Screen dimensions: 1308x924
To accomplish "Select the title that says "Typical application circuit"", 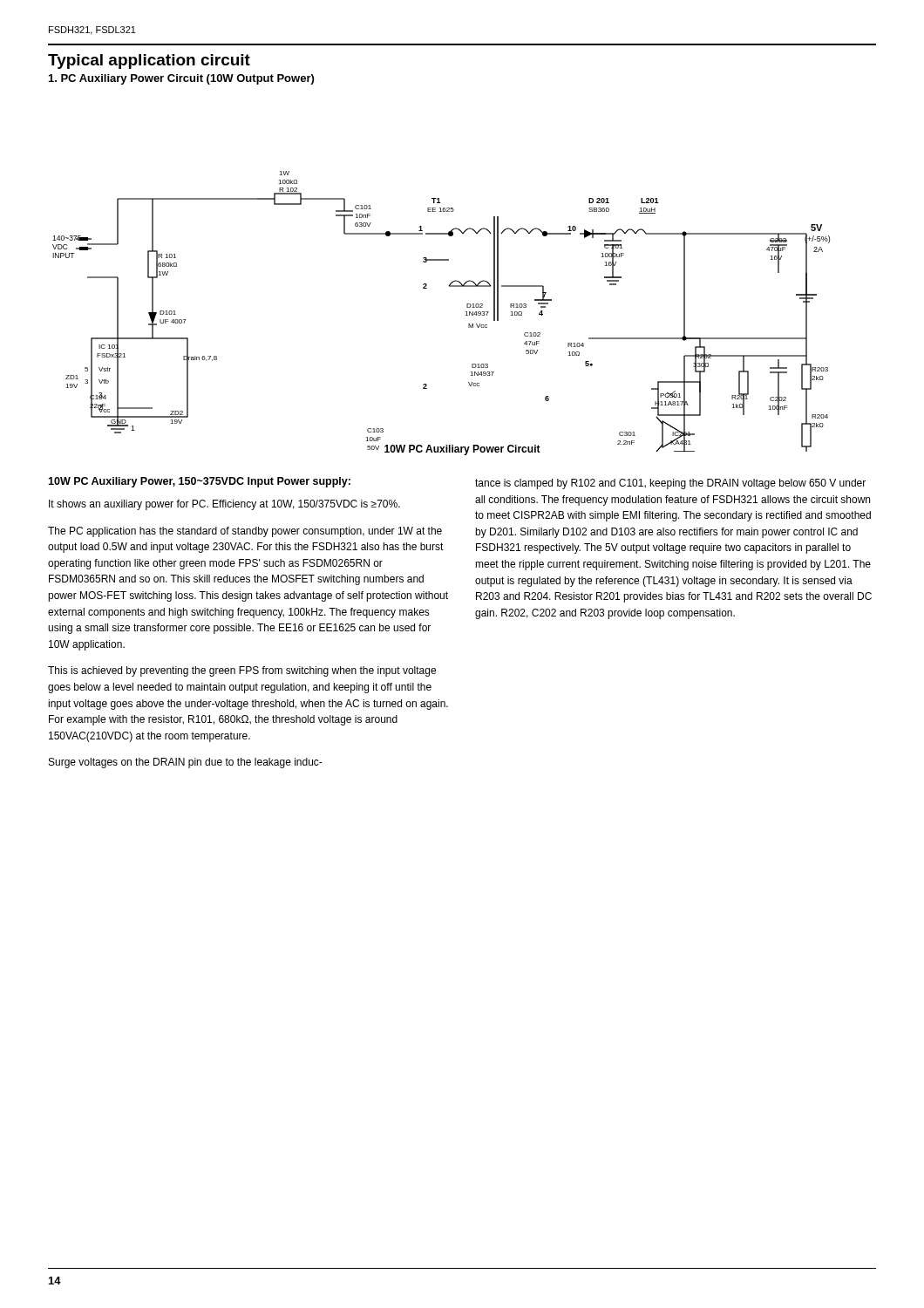I will [149, 60].
